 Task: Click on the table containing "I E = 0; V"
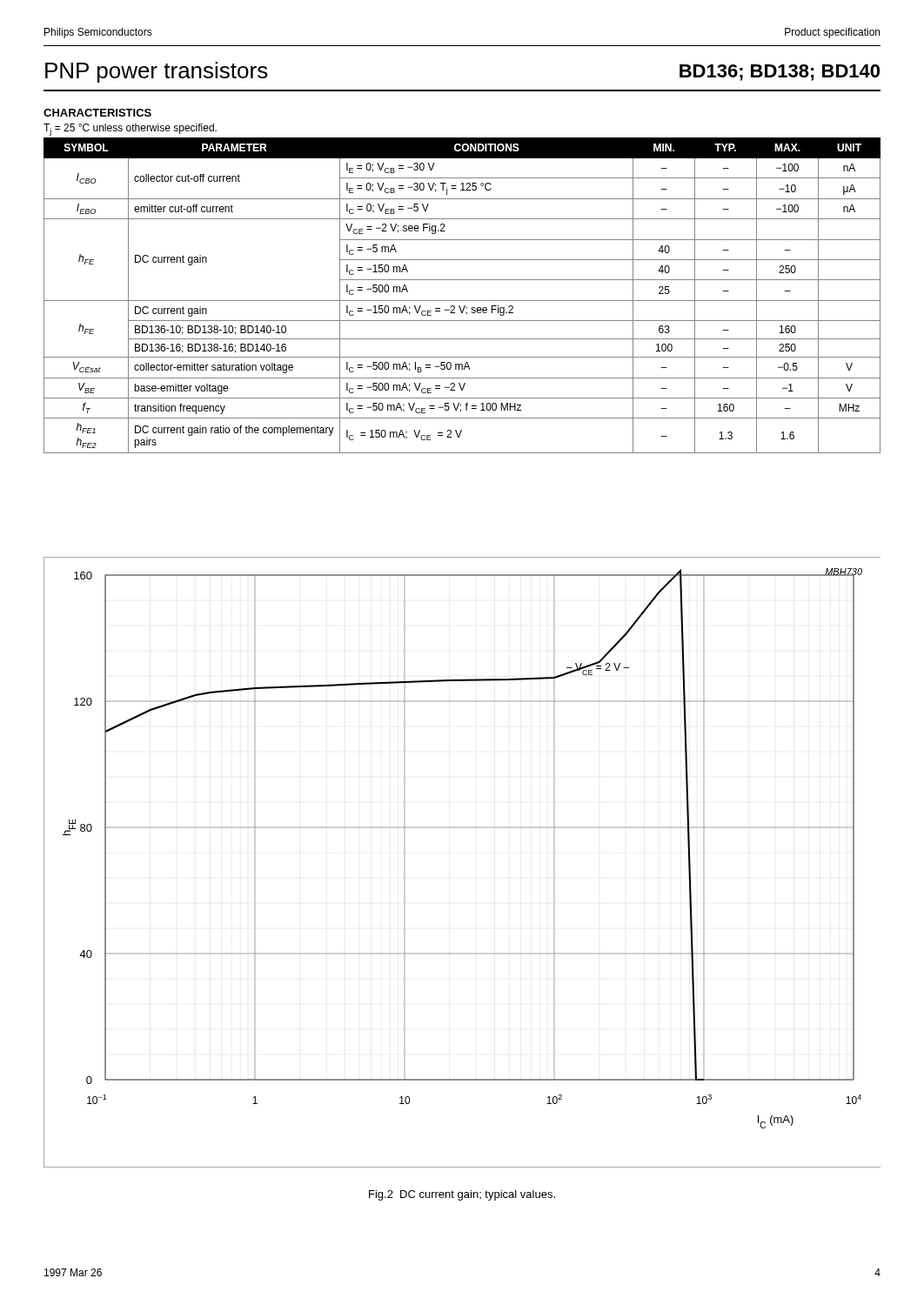462,295
